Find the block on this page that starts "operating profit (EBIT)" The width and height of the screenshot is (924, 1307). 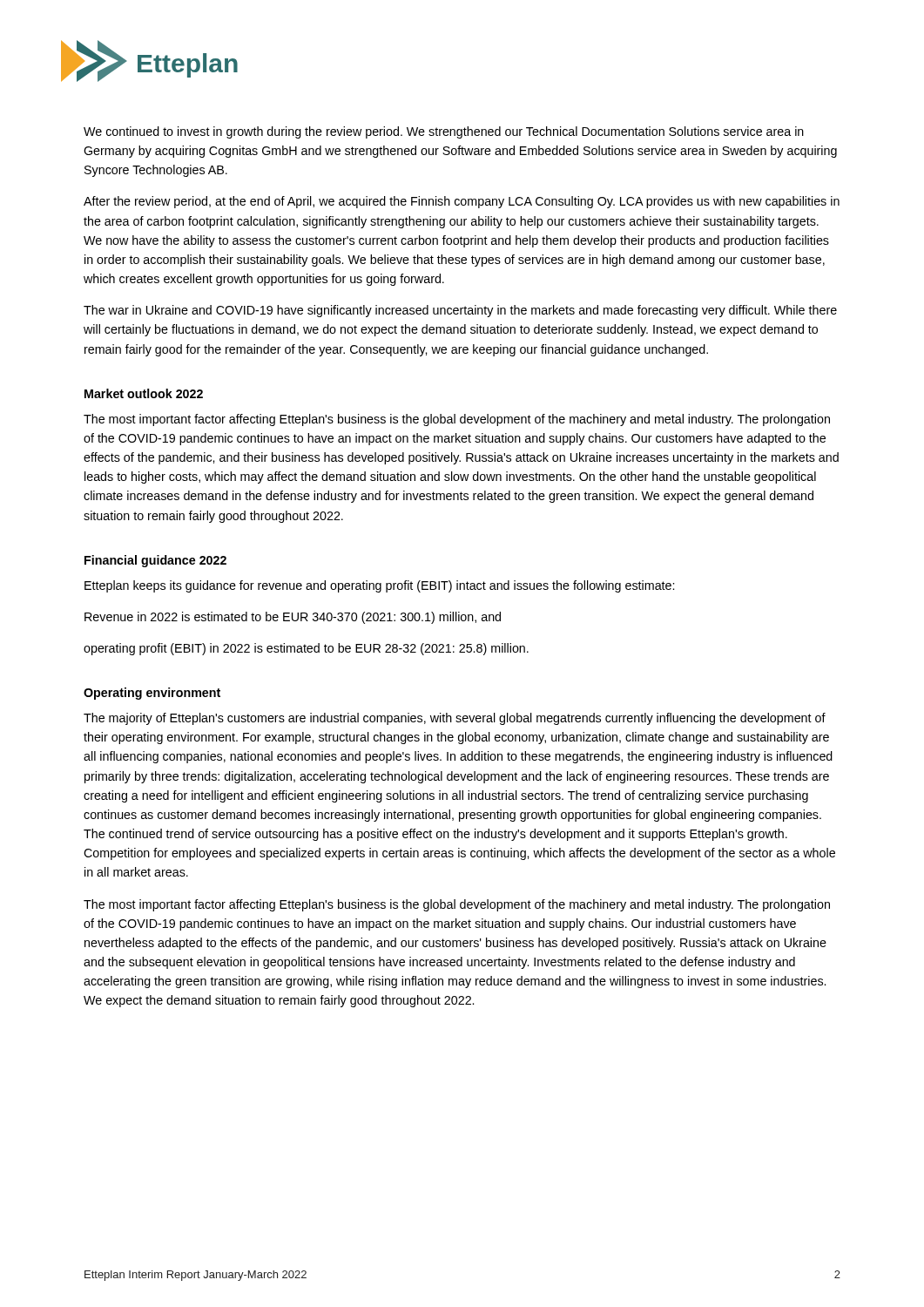point(462,648)
